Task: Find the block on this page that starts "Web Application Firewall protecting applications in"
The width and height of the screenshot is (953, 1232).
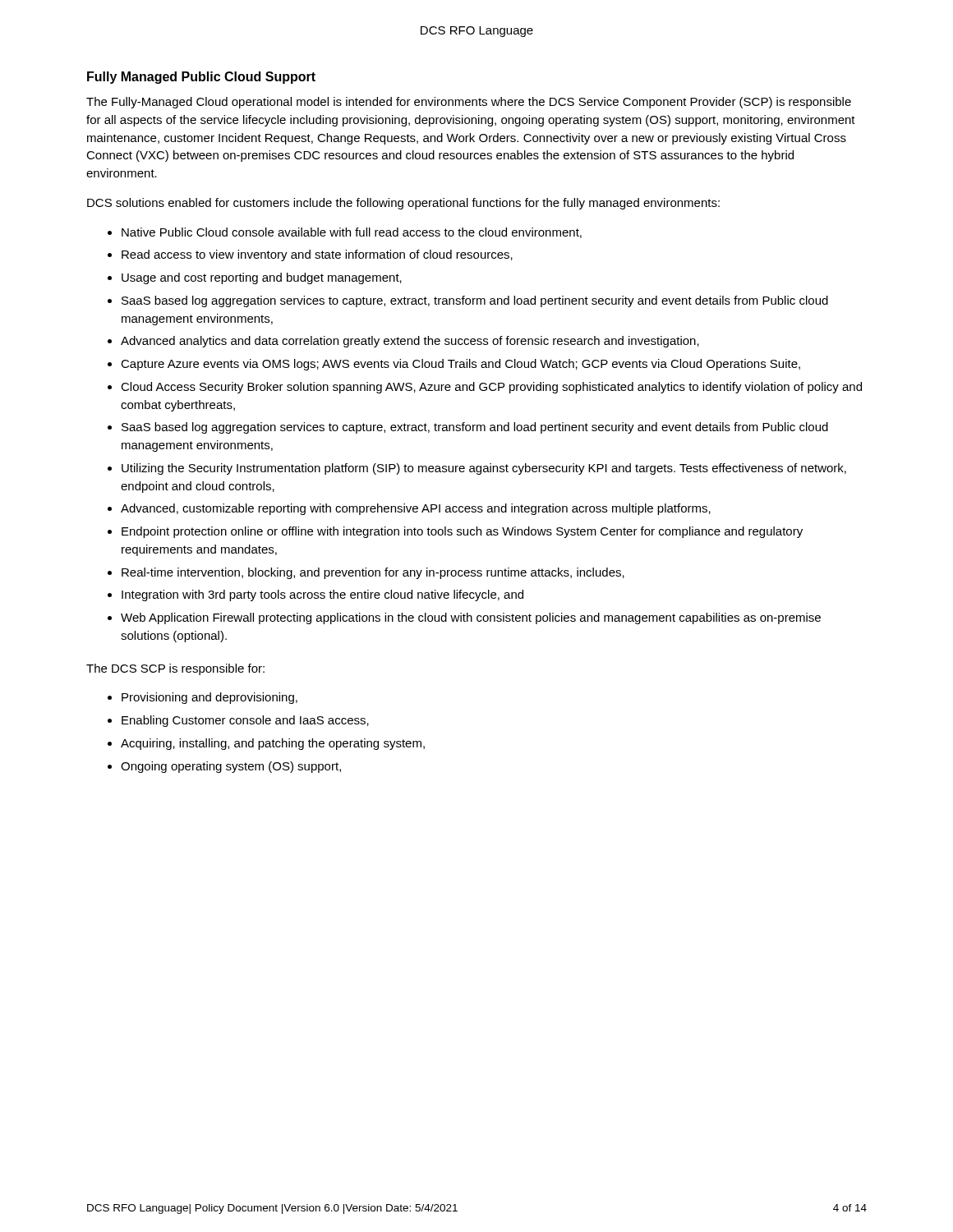Action: coord(471,626)
